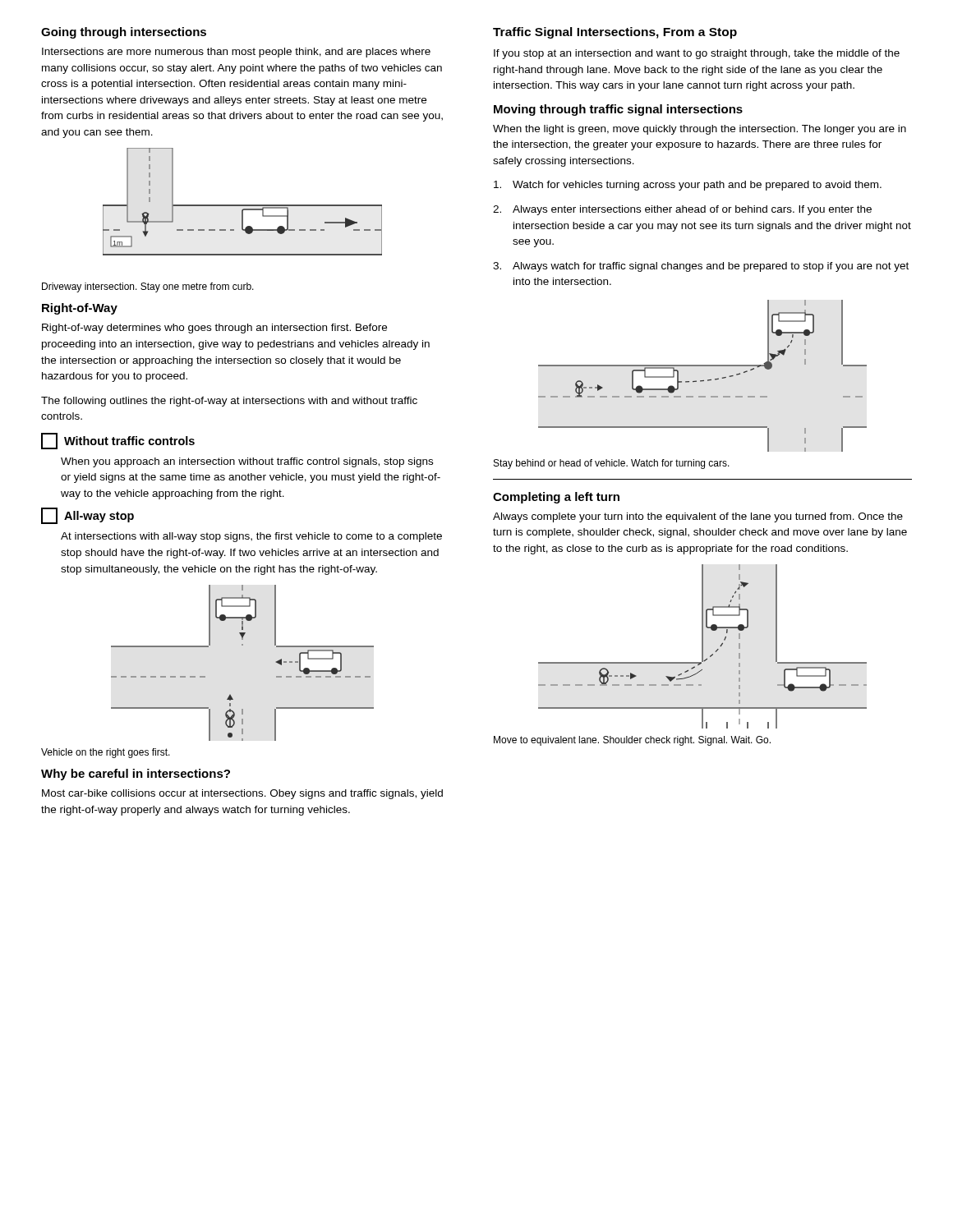Navigate to the element starting "Stay behind or head of vehicle."

coord(611,463)
